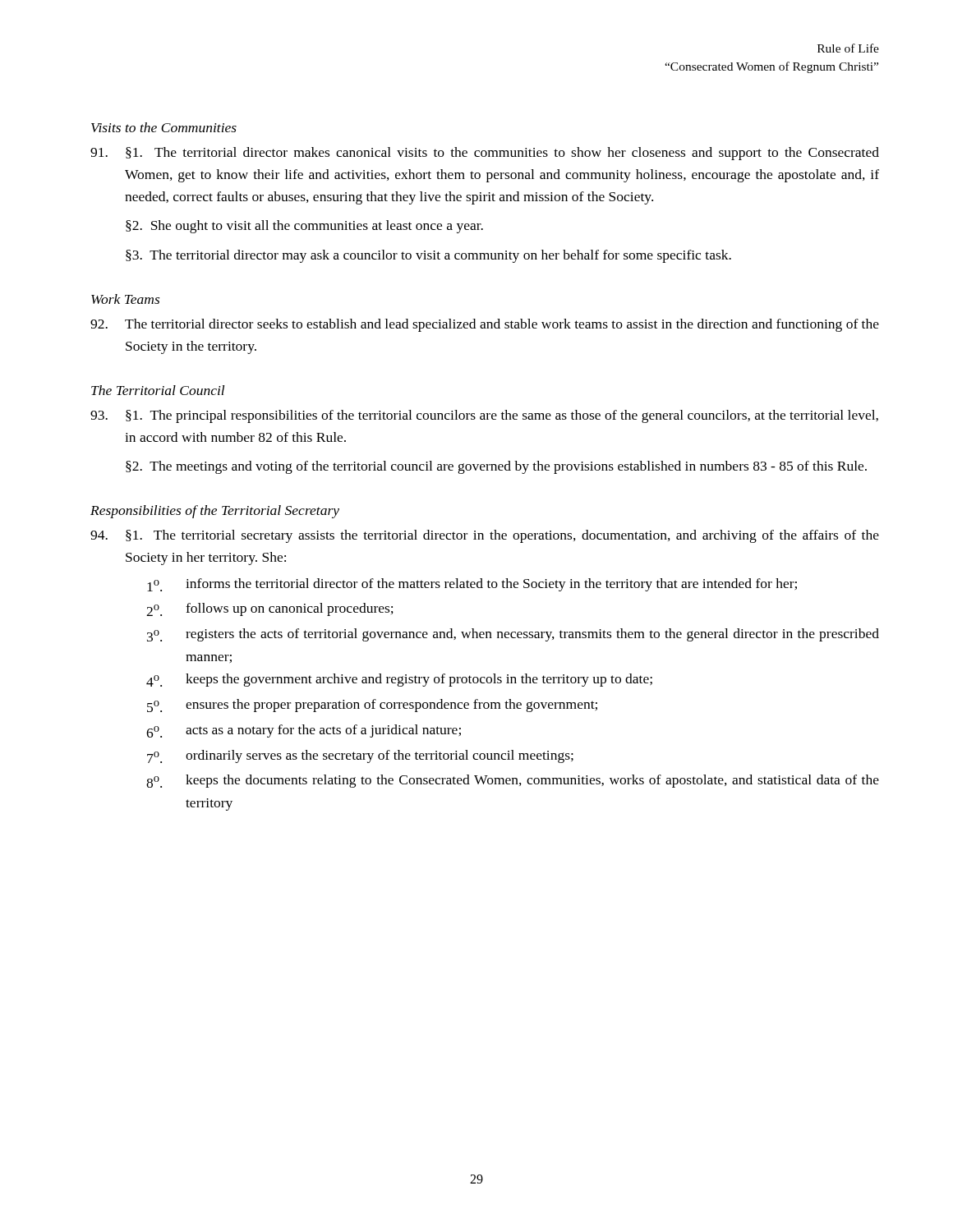Click the section header that begins "Responsibilities of the Territorial"
Image resolution: width=953 pixels, height=1232 pixels.
[x=215, y=510]
